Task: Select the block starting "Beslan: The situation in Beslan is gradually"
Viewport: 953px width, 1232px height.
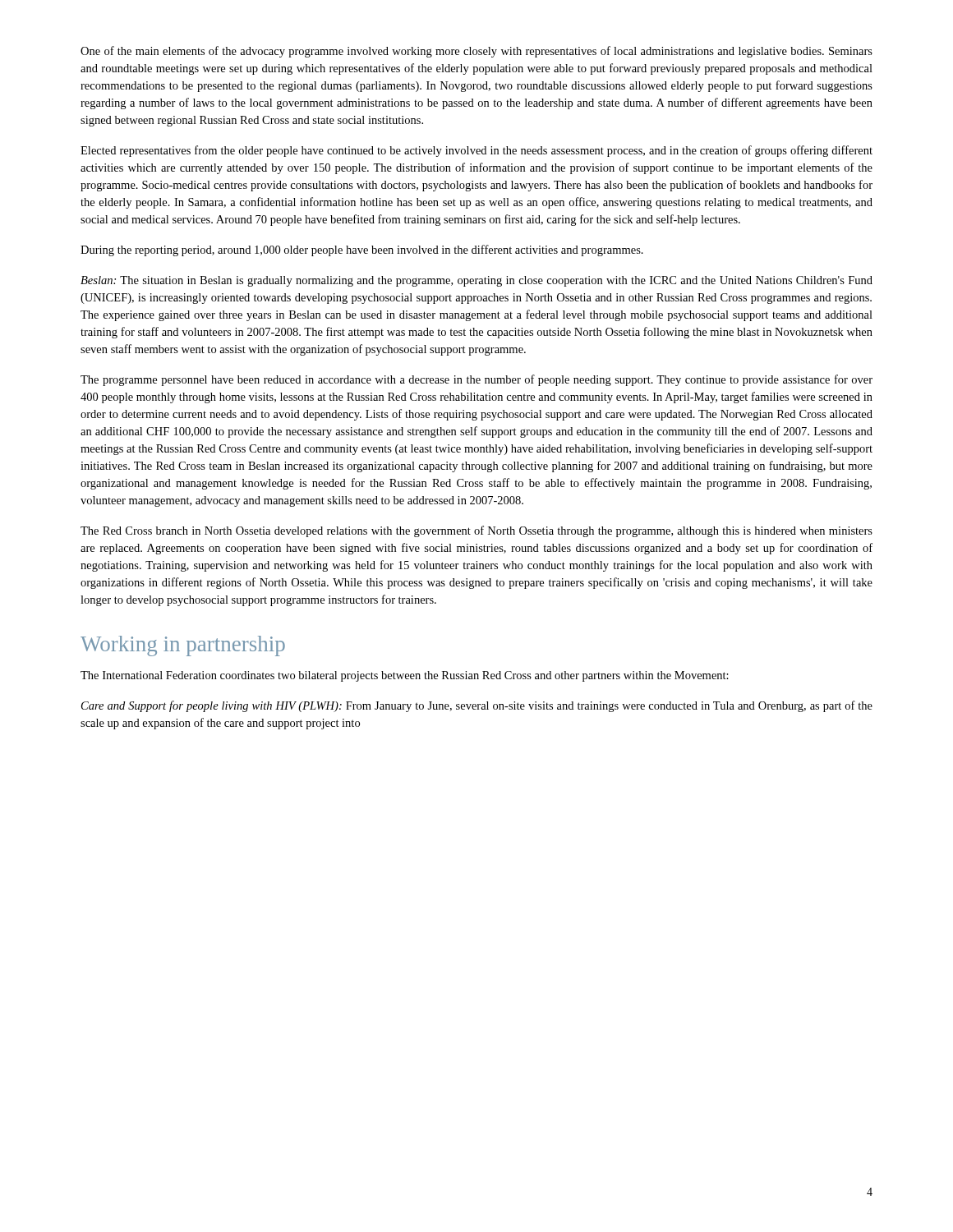Action: pyautogui.click(x=476, y=315)
